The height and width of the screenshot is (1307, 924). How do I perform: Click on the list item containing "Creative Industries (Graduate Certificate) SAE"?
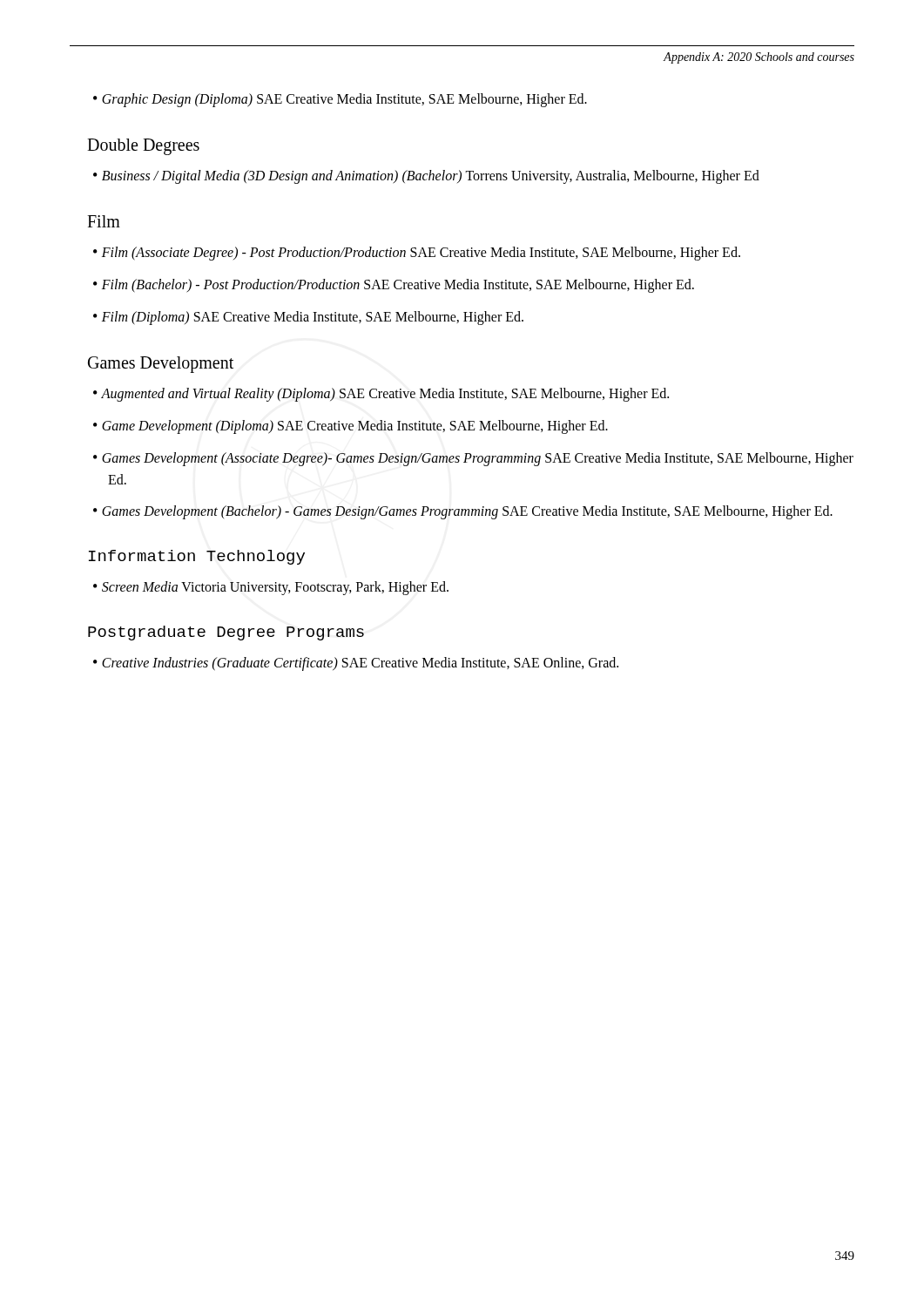(361, 663)
